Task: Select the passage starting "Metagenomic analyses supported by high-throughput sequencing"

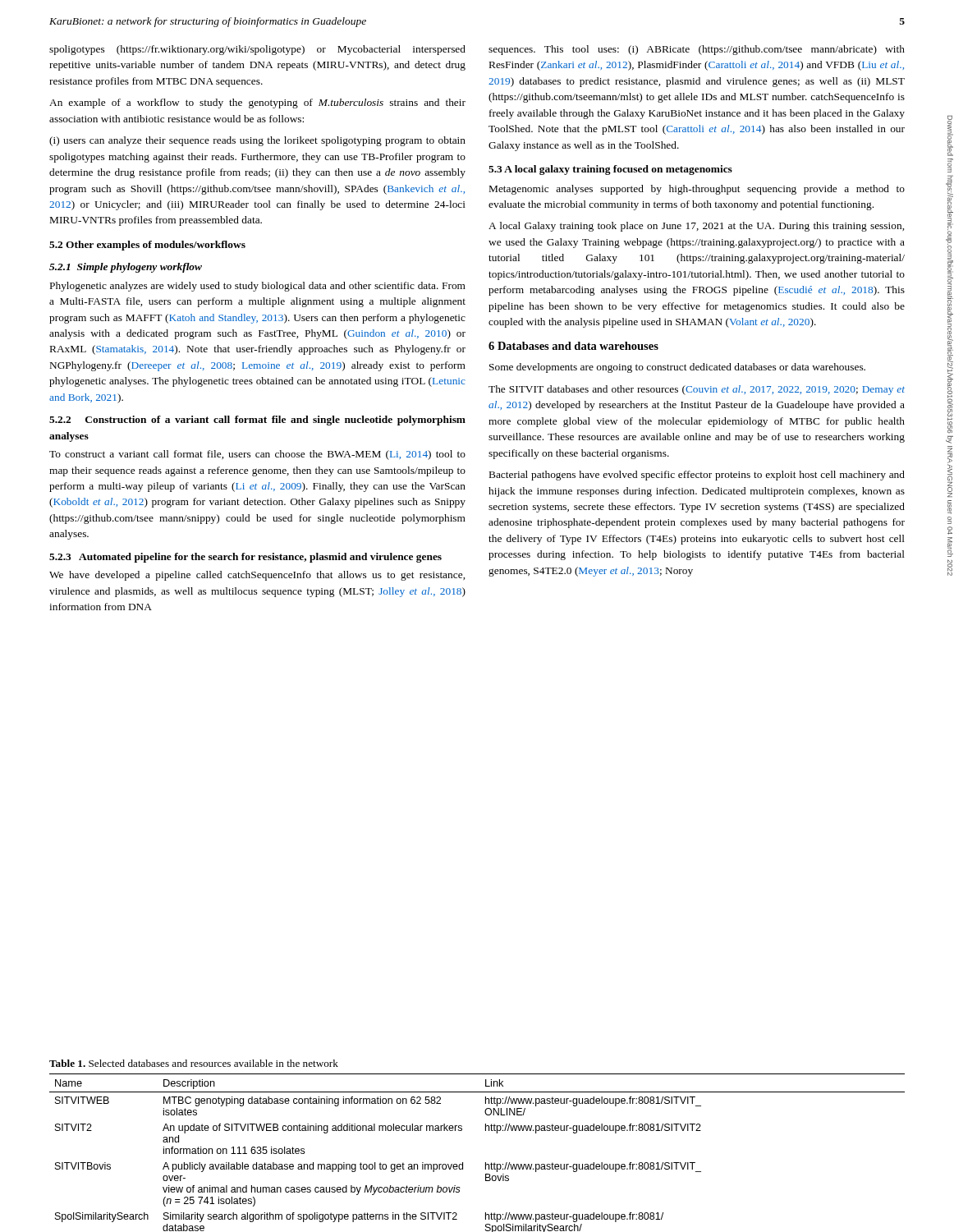Action: point(697,196)
